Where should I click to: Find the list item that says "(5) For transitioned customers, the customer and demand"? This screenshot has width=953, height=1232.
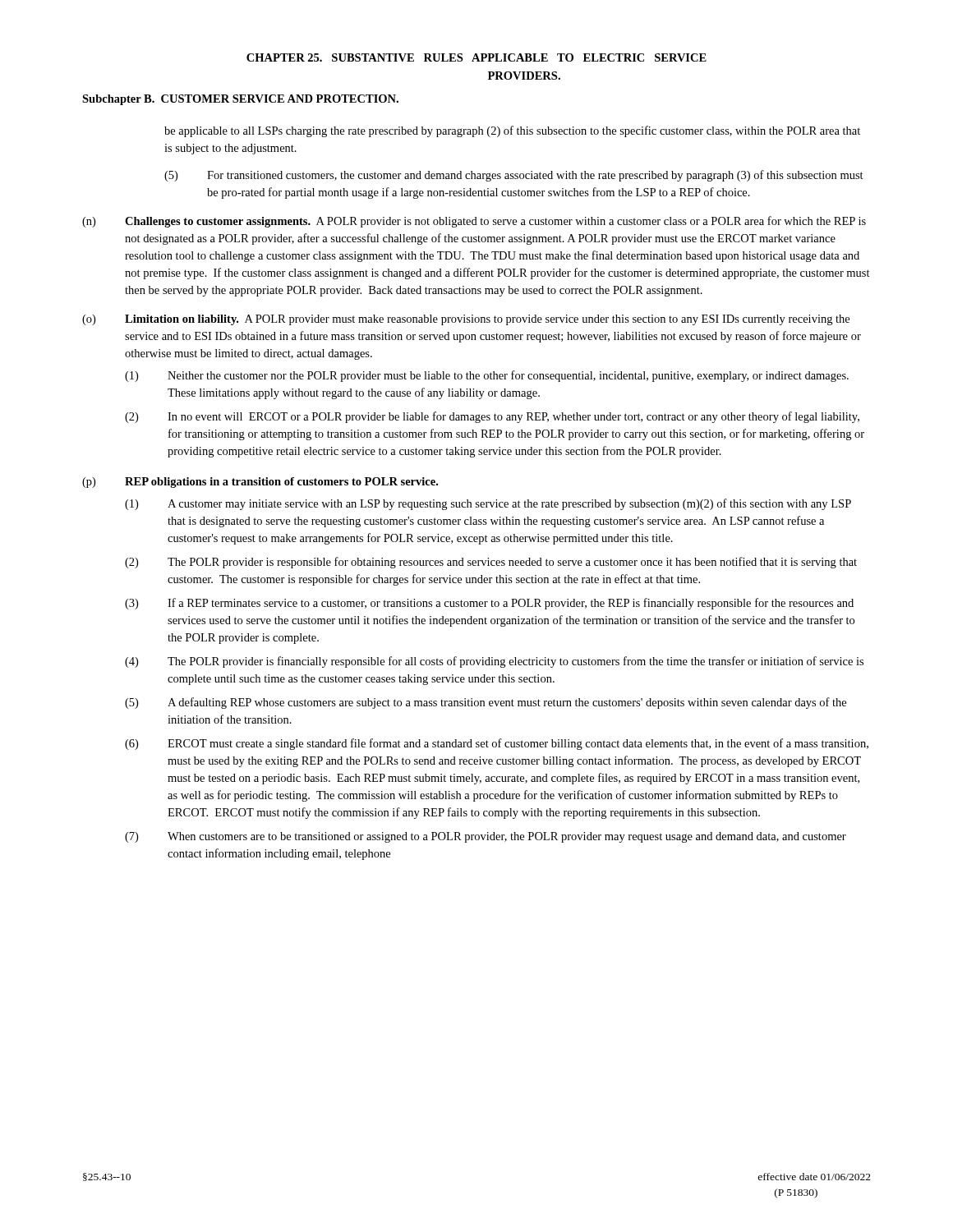pyautogui.click(x=518, y=184)
